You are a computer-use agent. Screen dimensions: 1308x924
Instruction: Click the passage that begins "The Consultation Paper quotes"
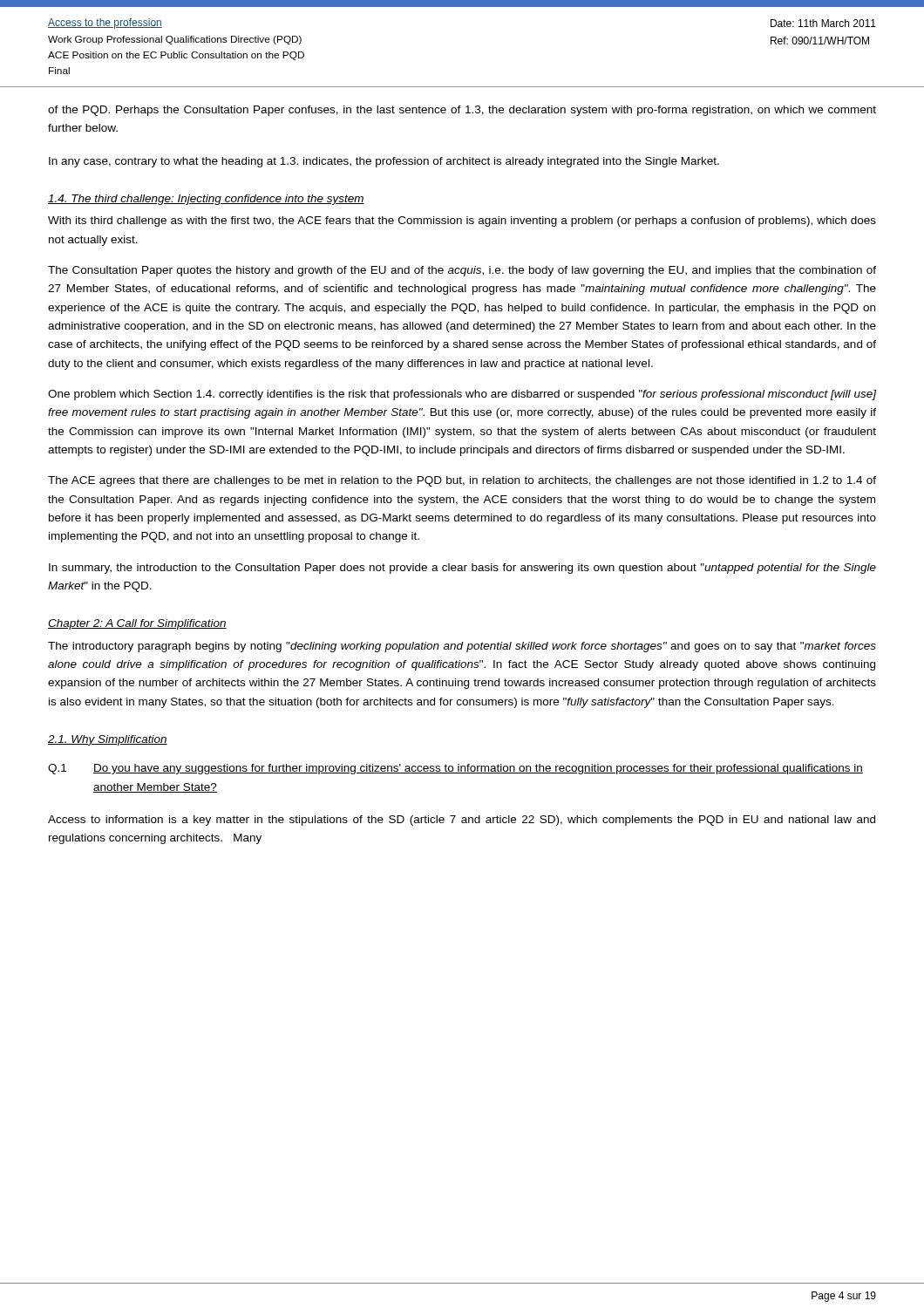[462, 316]
